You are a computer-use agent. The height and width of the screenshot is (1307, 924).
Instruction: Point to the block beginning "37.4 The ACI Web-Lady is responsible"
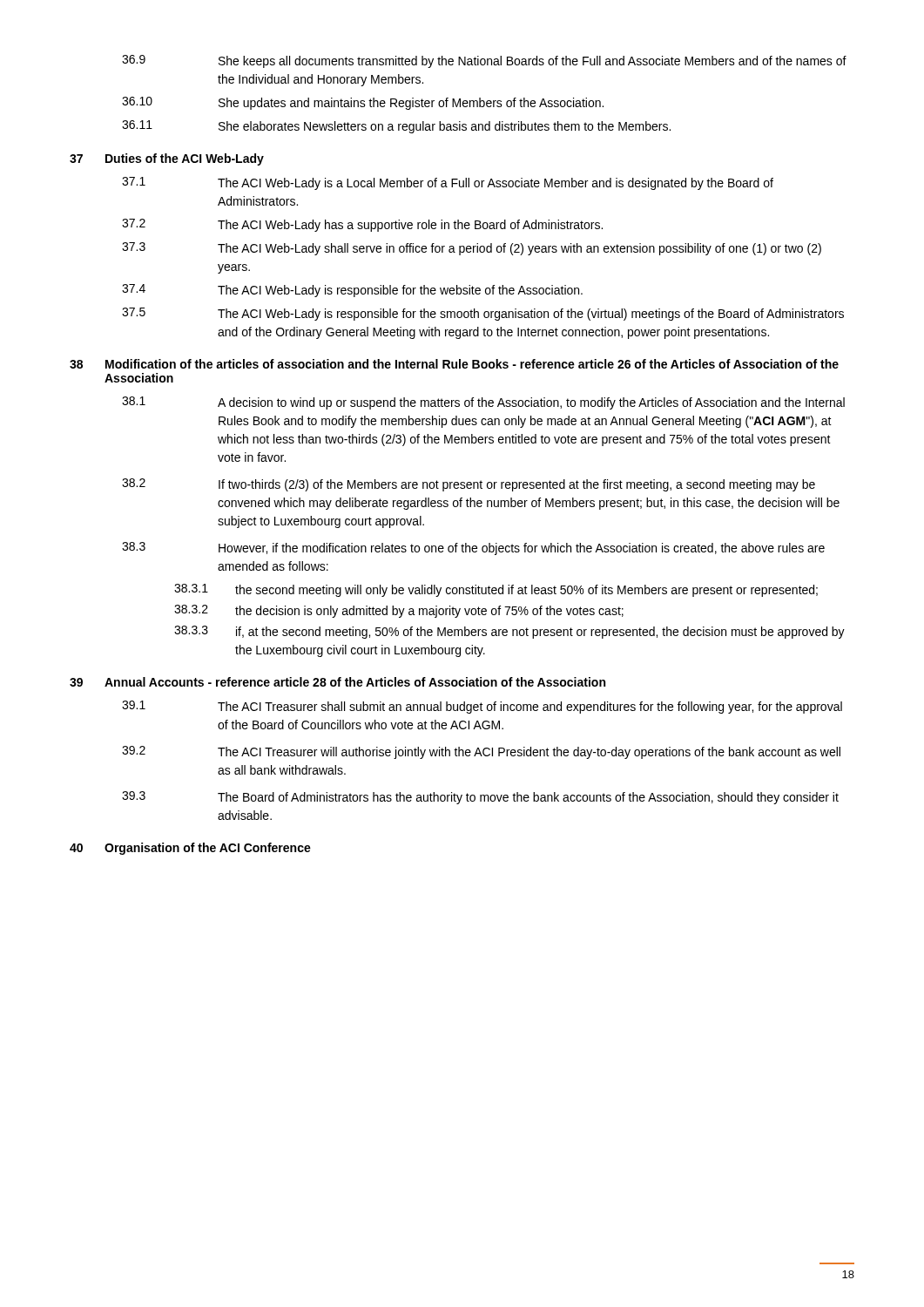[462, 291]
